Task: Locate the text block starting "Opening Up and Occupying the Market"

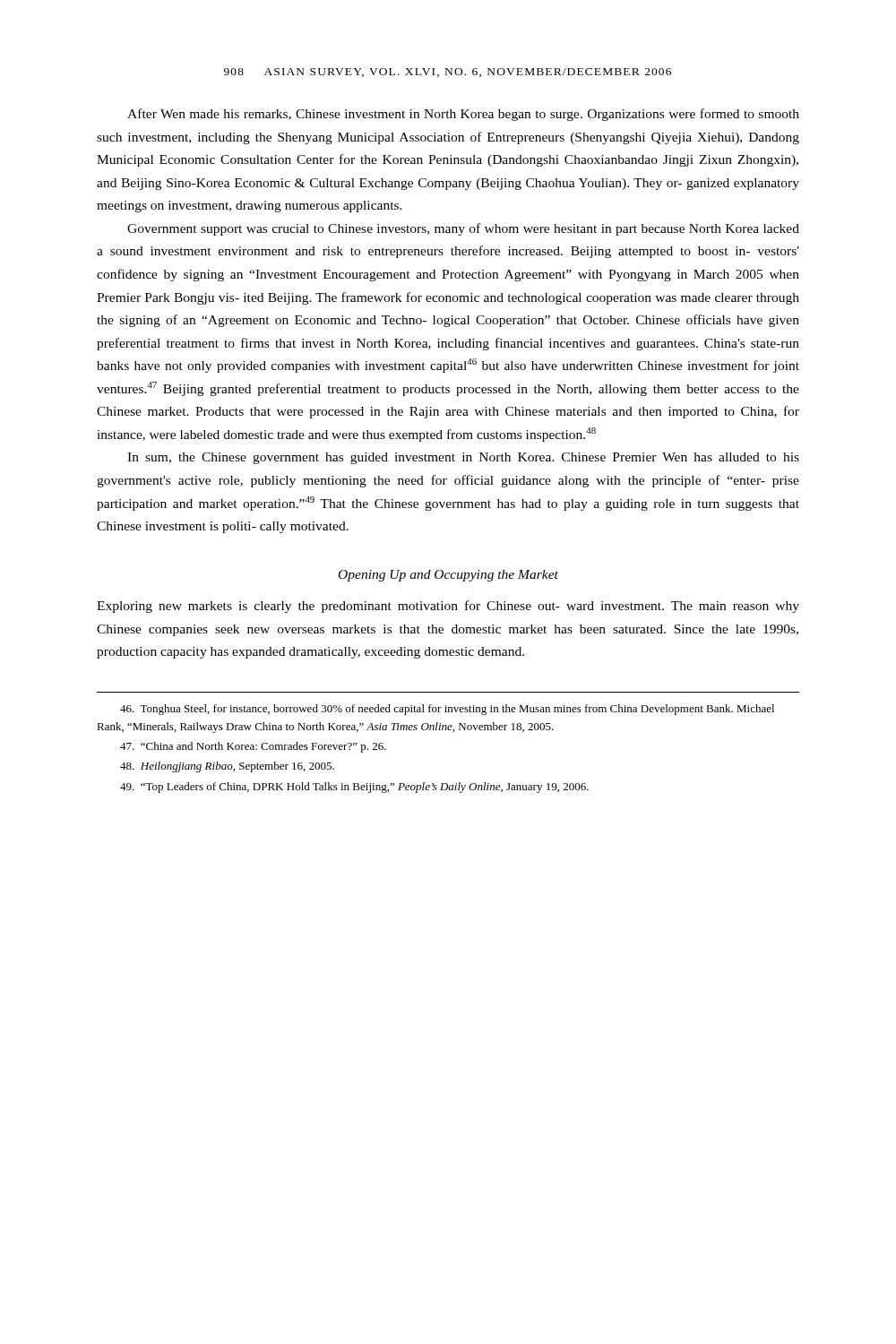Action: pos(448,574)
